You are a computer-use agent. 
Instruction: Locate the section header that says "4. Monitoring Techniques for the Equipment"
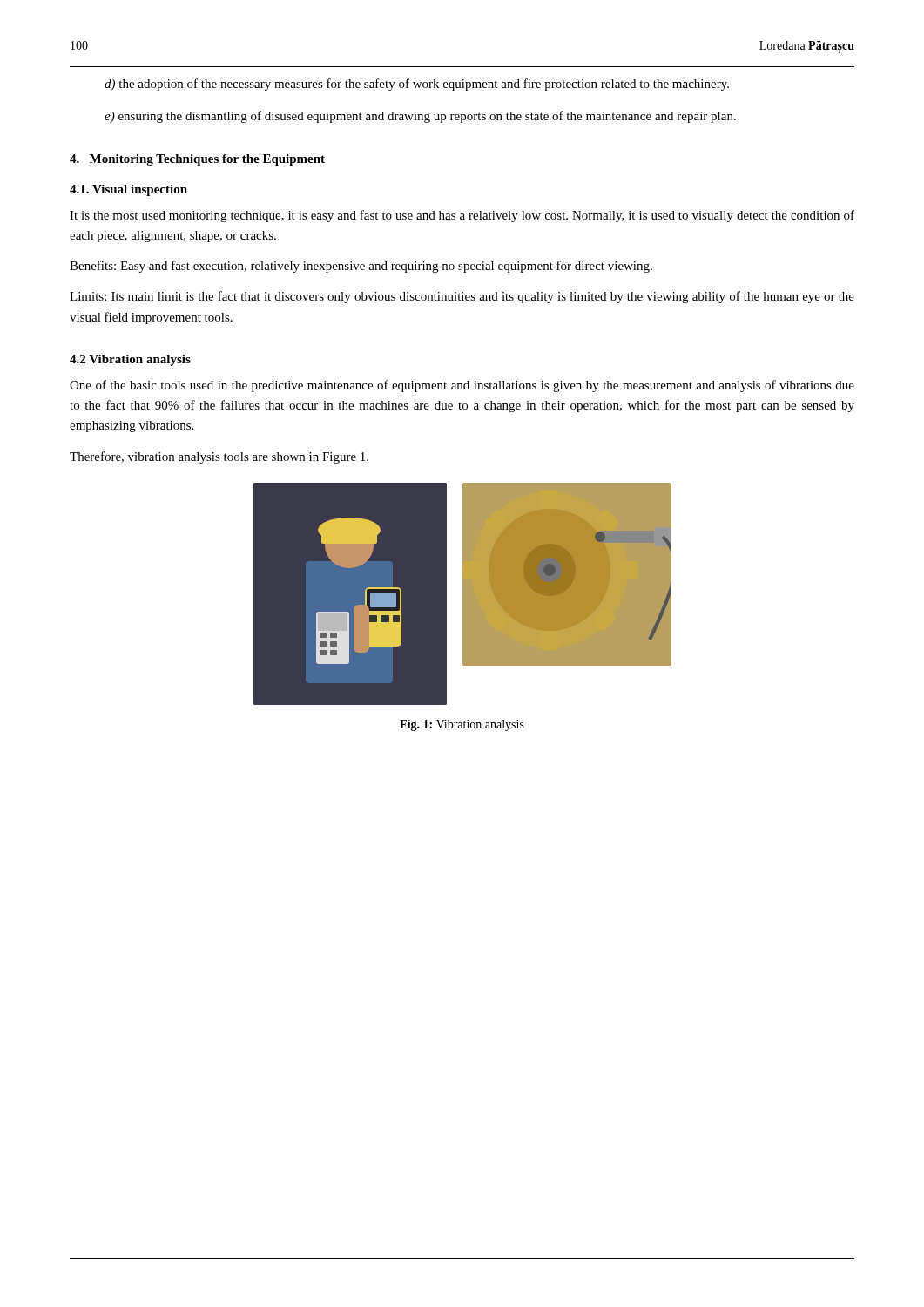coord(197,158)
